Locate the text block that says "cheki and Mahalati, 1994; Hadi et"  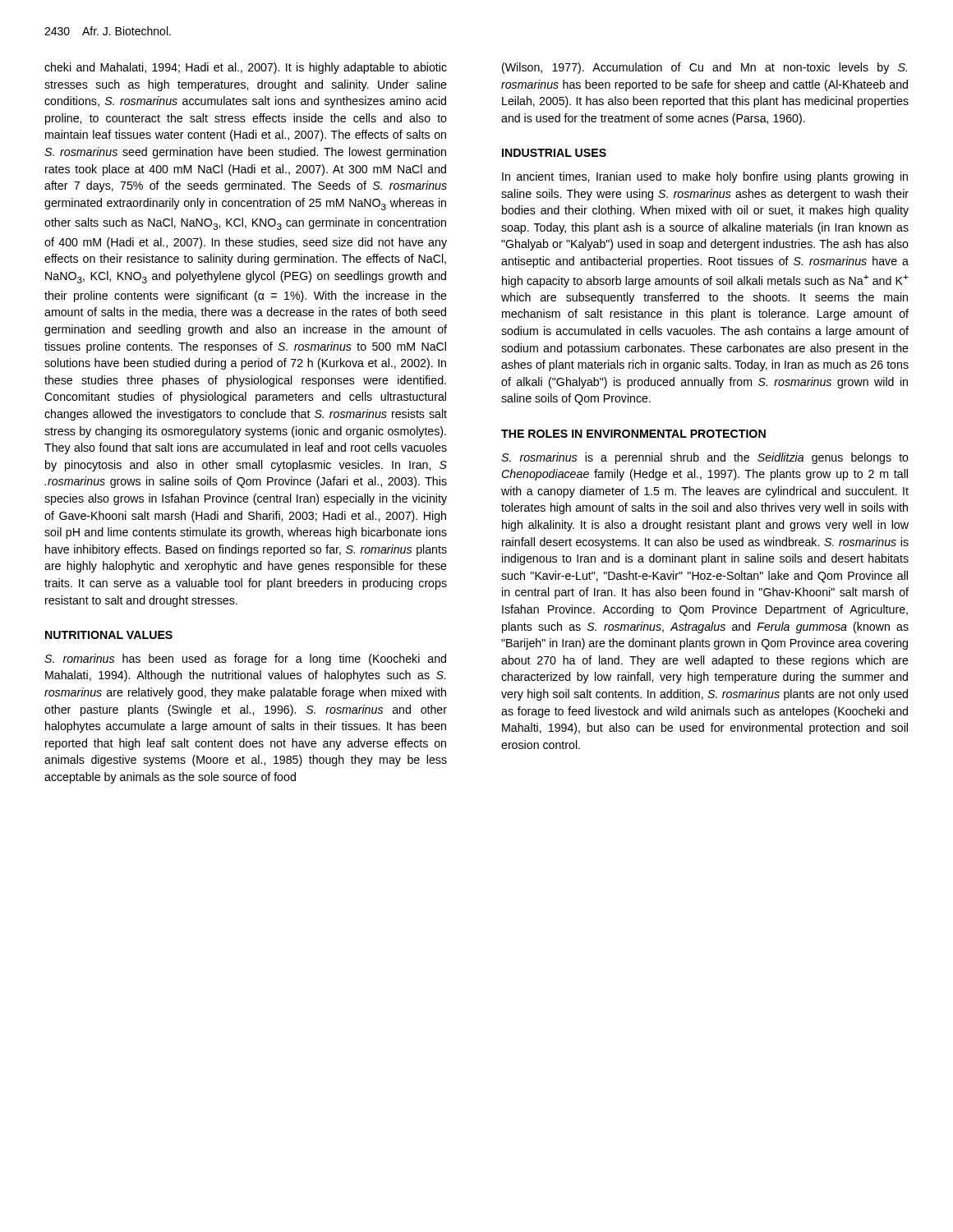[246, 334]
